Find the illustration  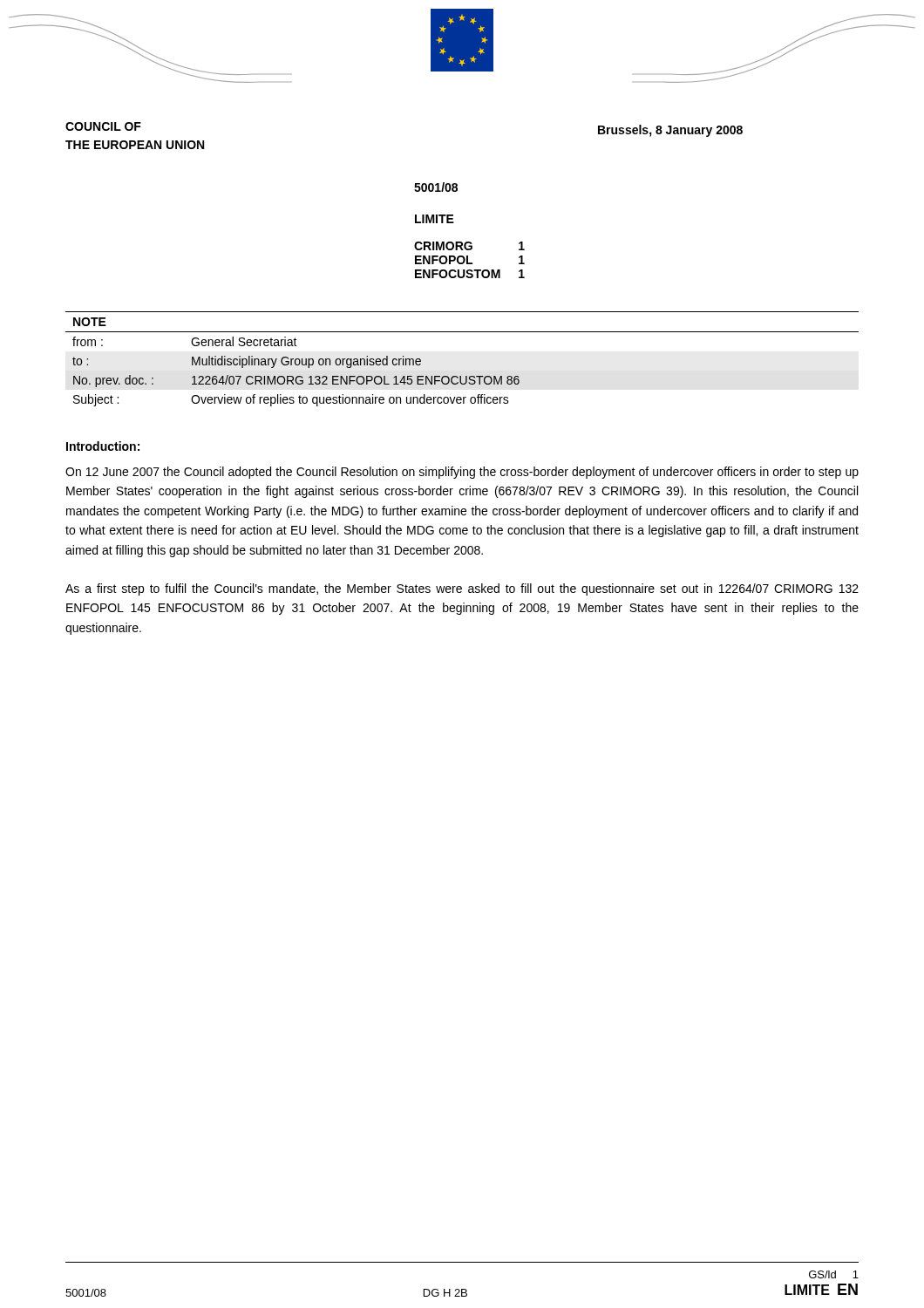coord(462,48)
